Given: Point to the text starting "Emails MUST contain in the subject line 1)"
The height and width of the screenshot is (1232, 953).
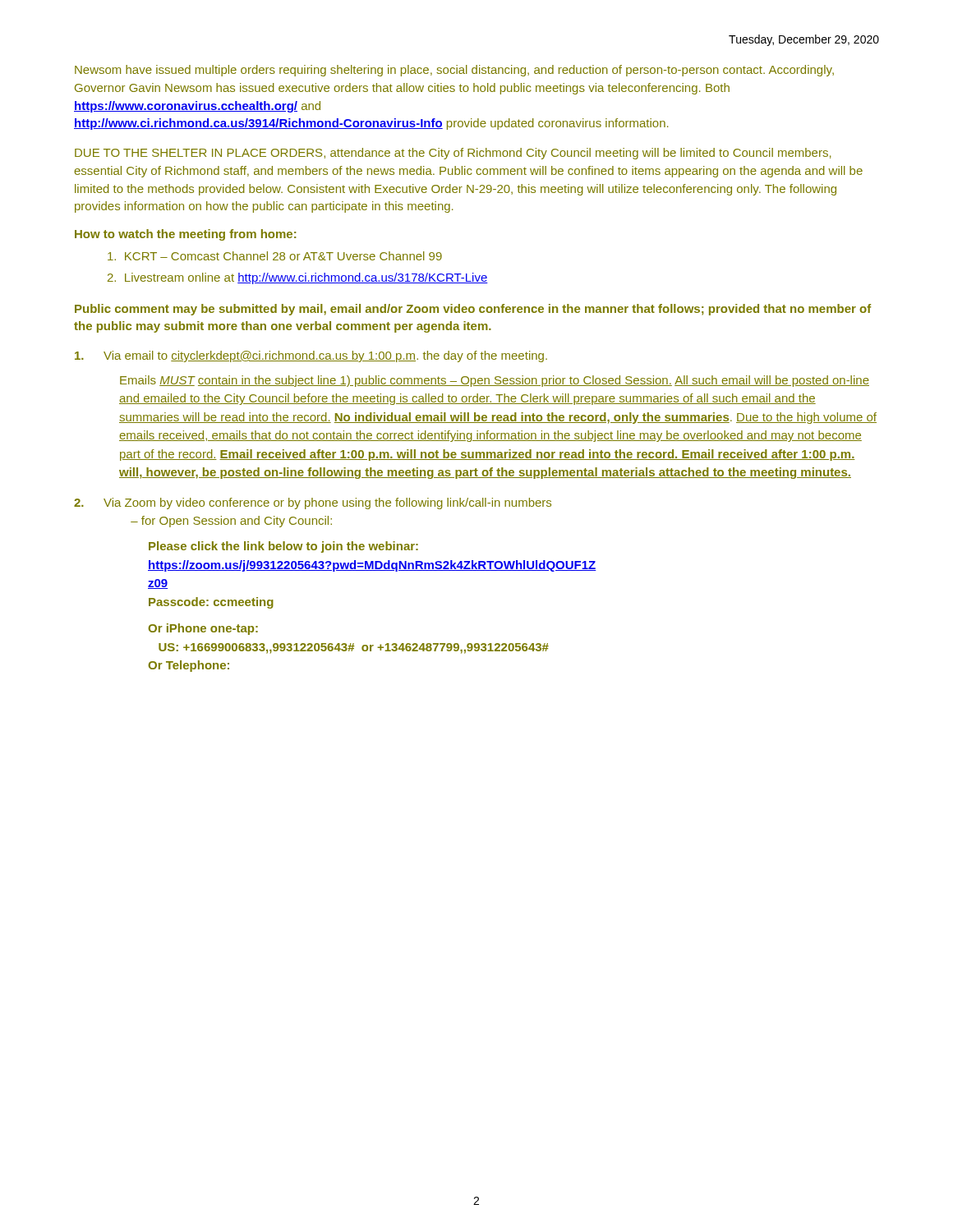Looking at the screenshot, I should pos(498,426).
